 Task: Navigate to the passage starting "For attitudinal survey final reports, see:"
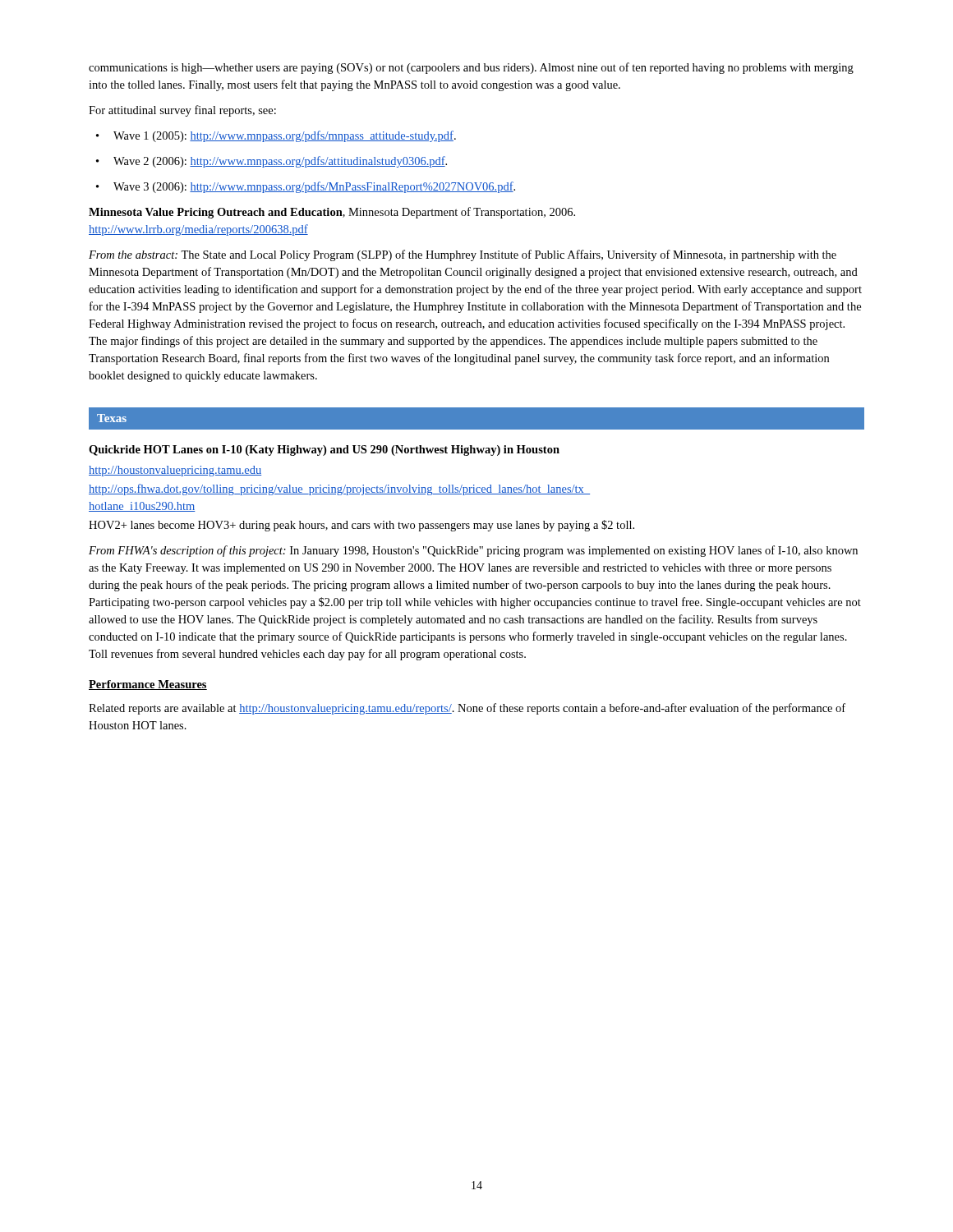click(182, 111)
